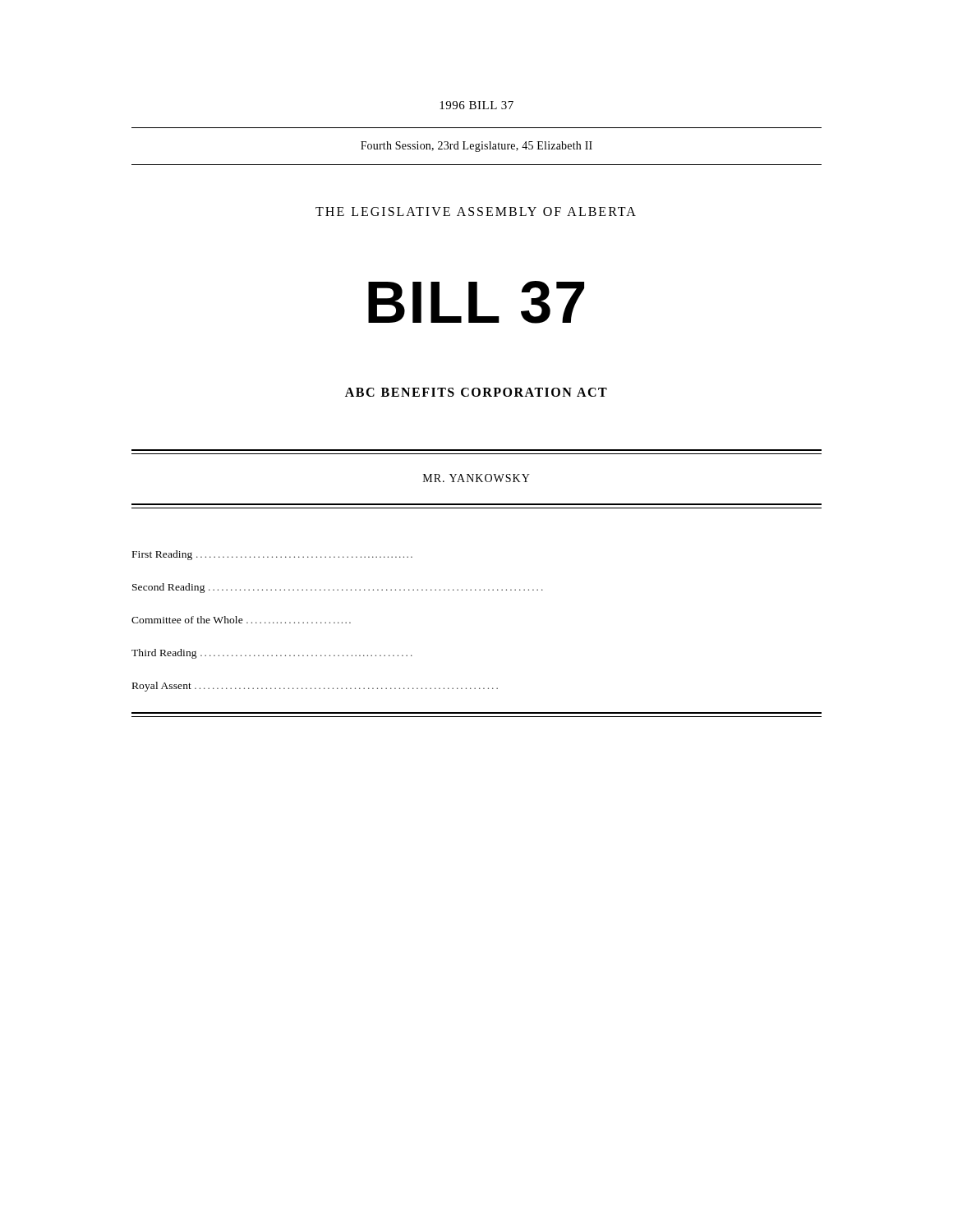
Task: Where does it say "Second Reading"?
Action: tap(338, 587)
